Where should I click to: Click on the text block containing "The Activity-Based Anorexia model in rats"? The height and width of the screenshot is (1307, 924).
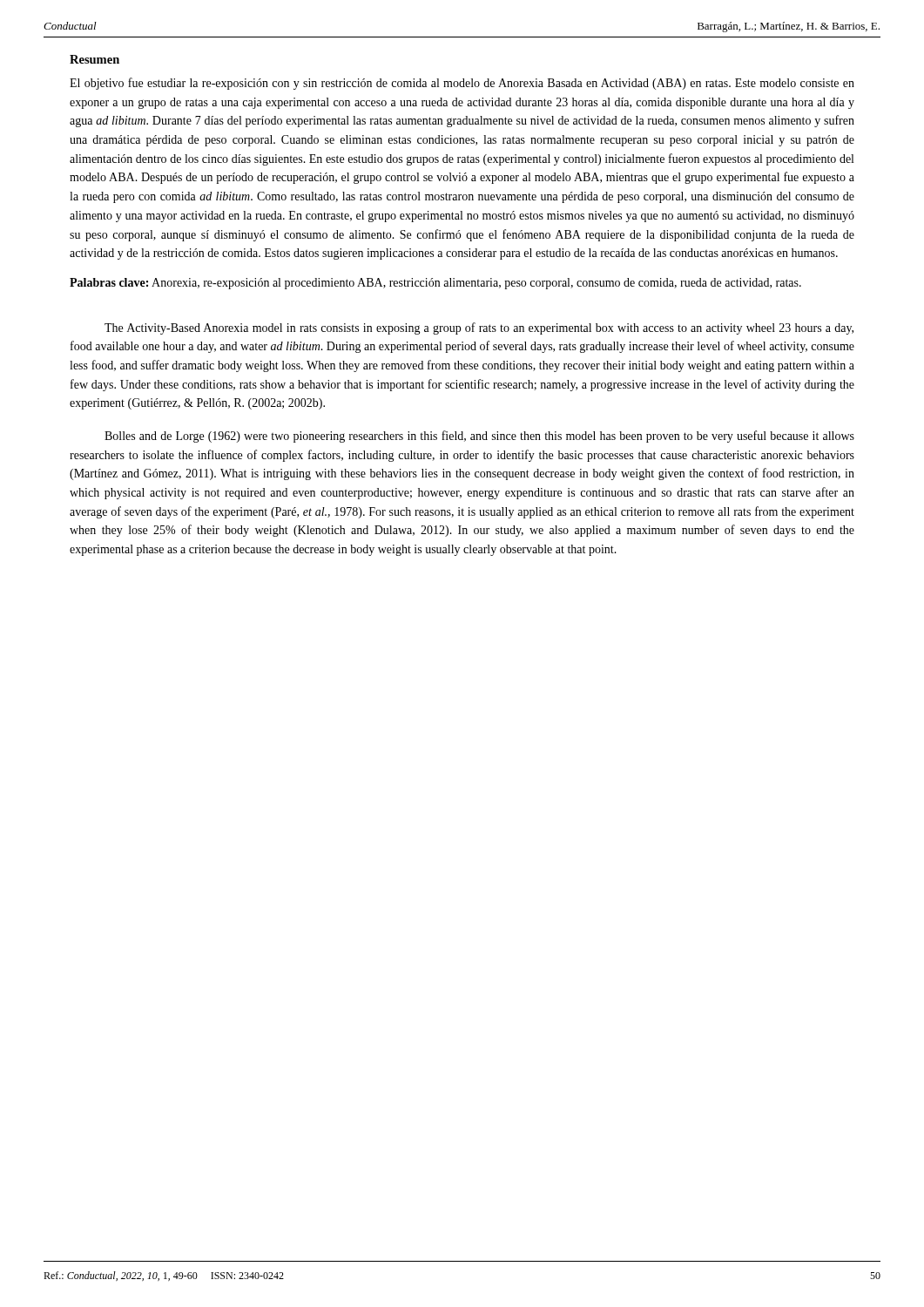coord(462,365)
